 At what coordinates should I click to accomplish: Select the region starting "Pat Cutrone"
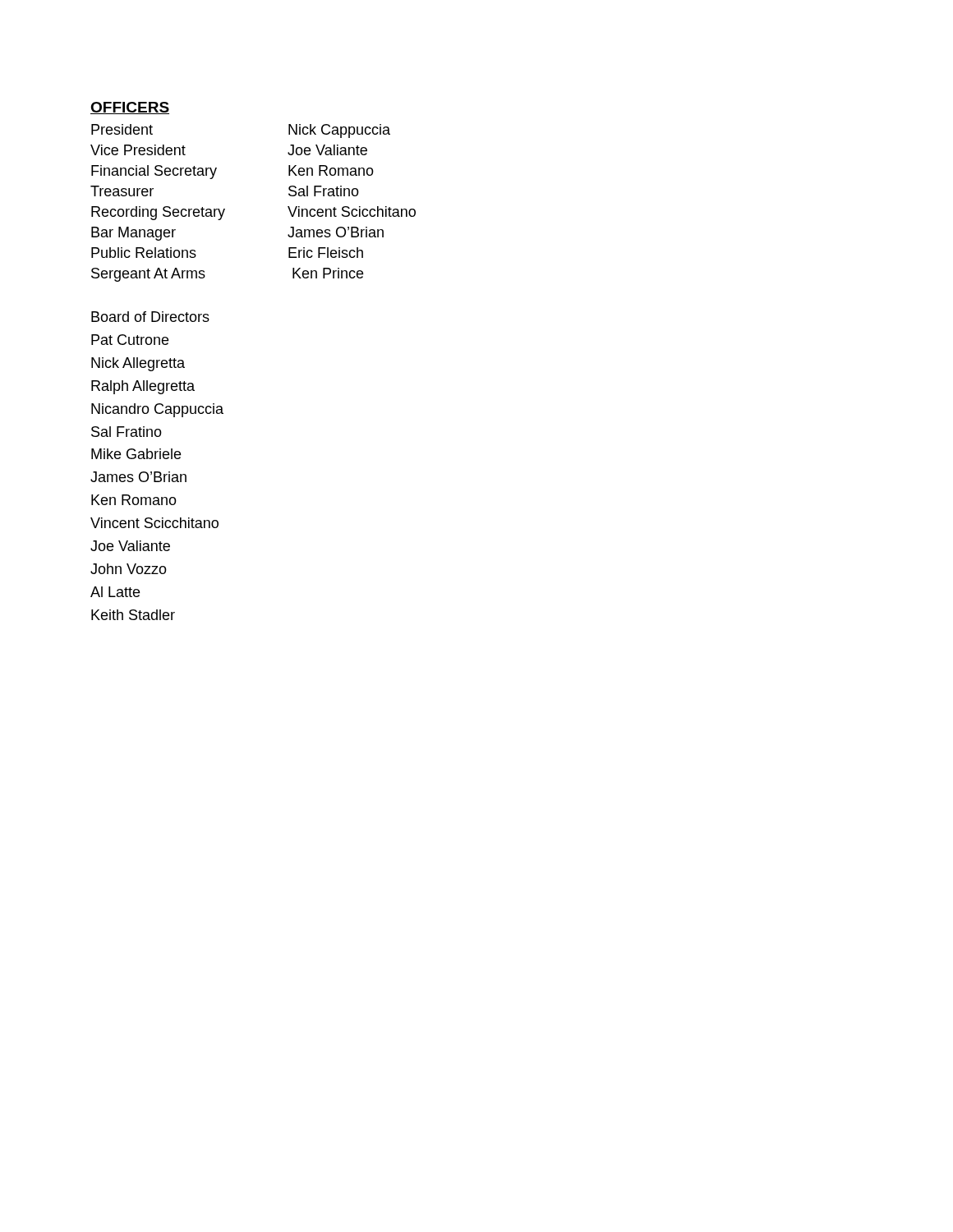click(x=130, y=340)
